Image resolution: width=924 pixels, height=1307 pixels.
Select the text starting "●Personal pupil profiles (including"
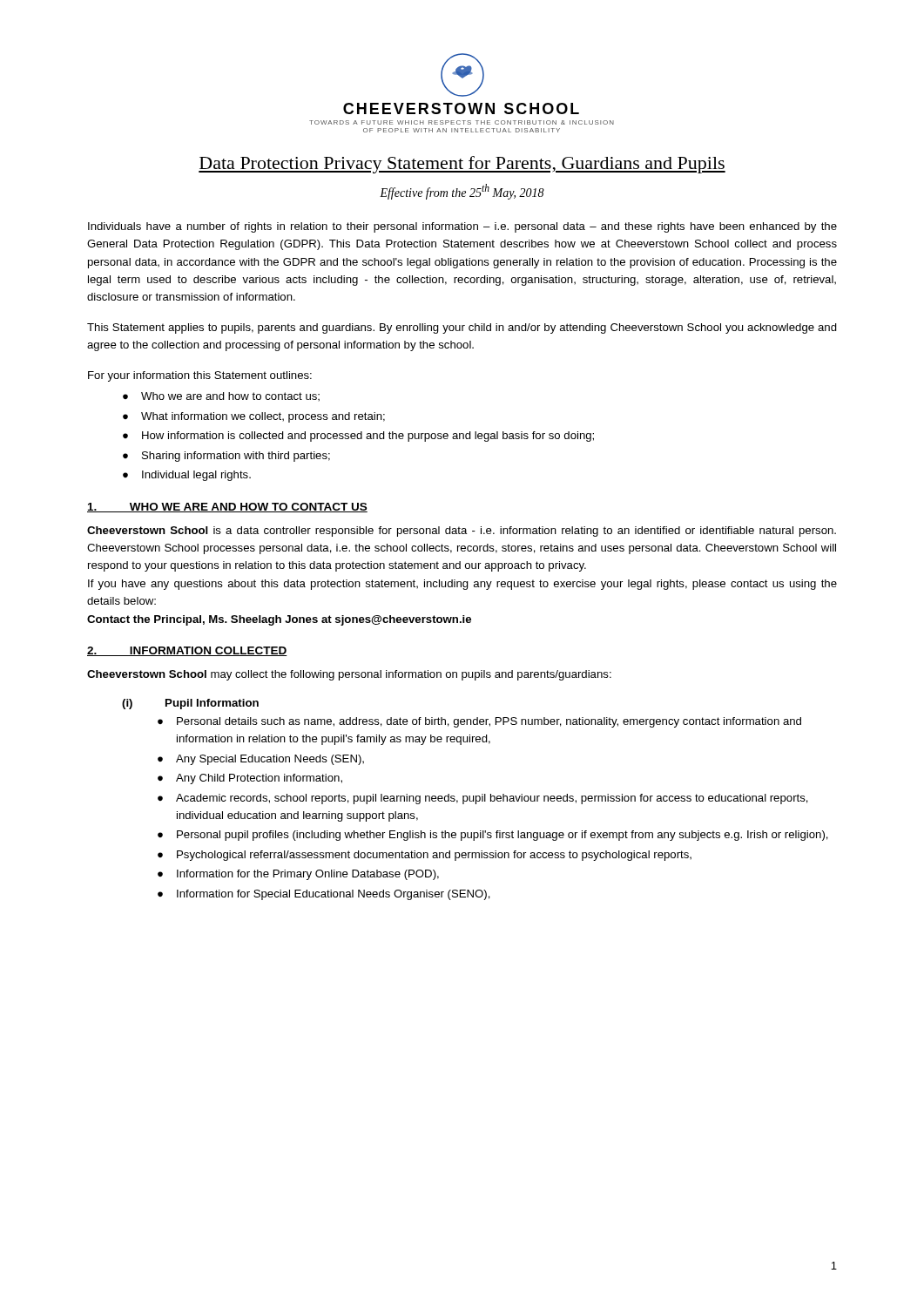click(493, 835)
